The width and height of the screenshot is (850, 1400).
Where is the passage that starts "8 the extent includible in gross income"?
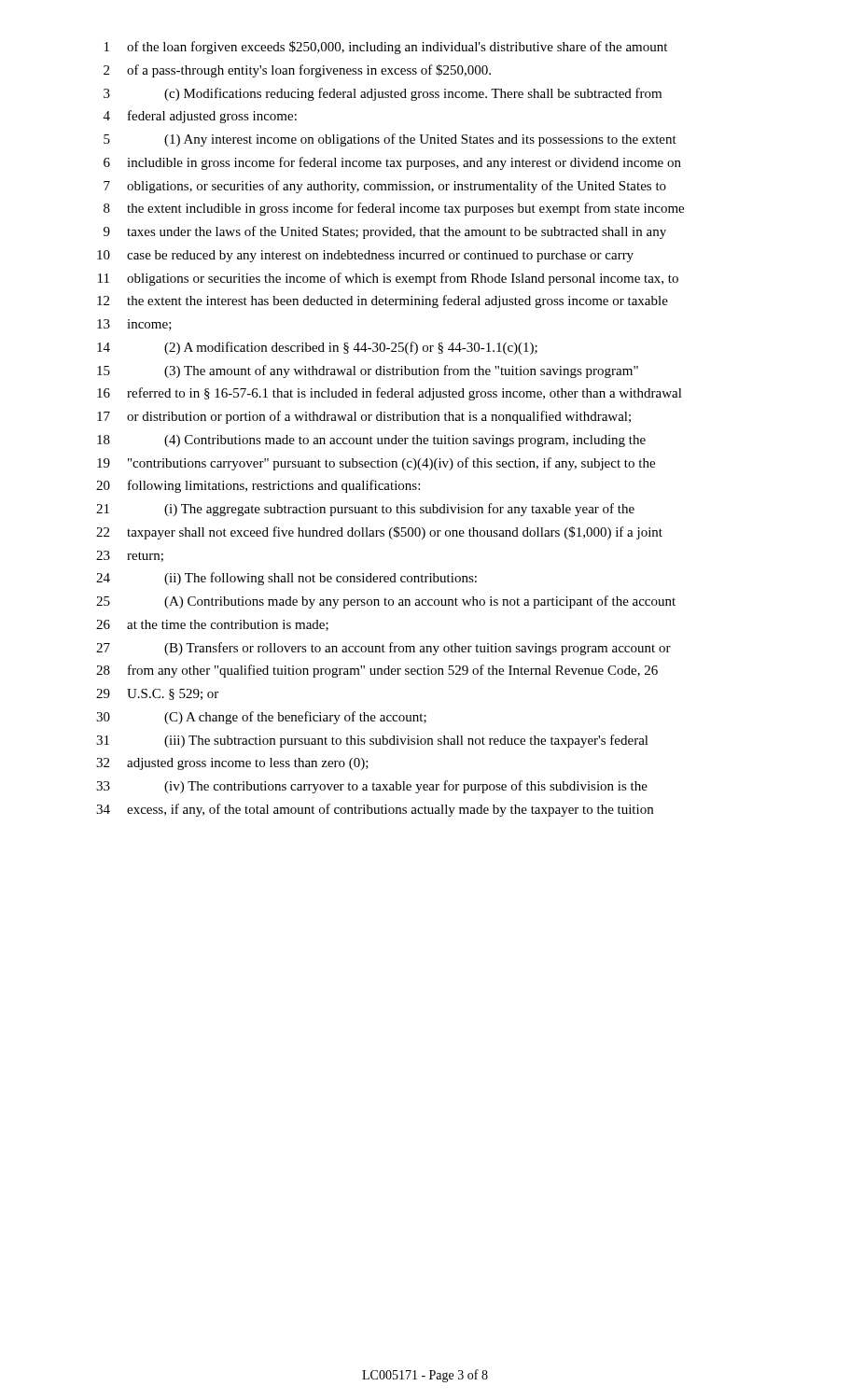425,209
